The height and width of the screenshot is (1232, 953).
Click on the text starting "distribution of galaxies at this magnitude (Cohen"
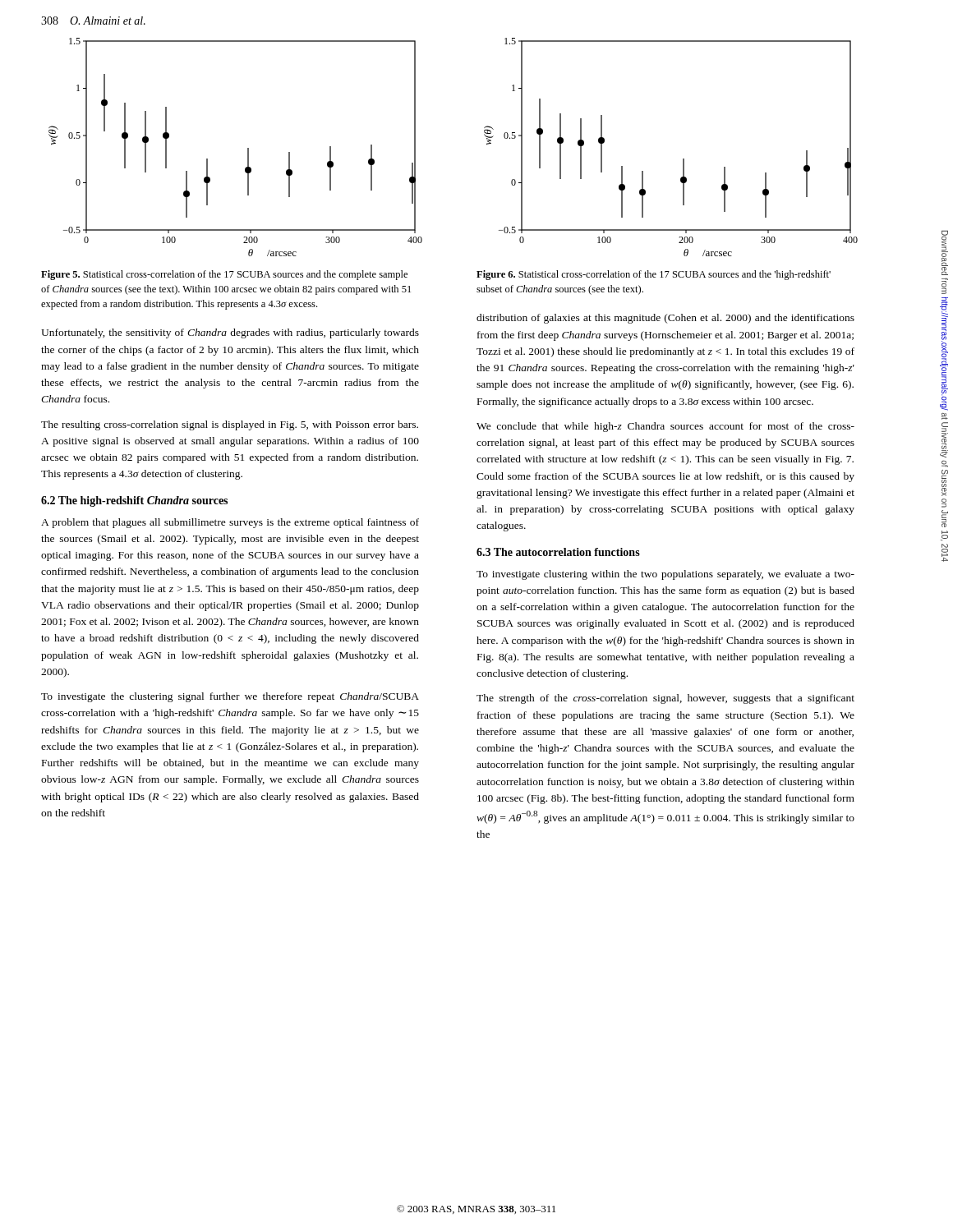point(665,359)
